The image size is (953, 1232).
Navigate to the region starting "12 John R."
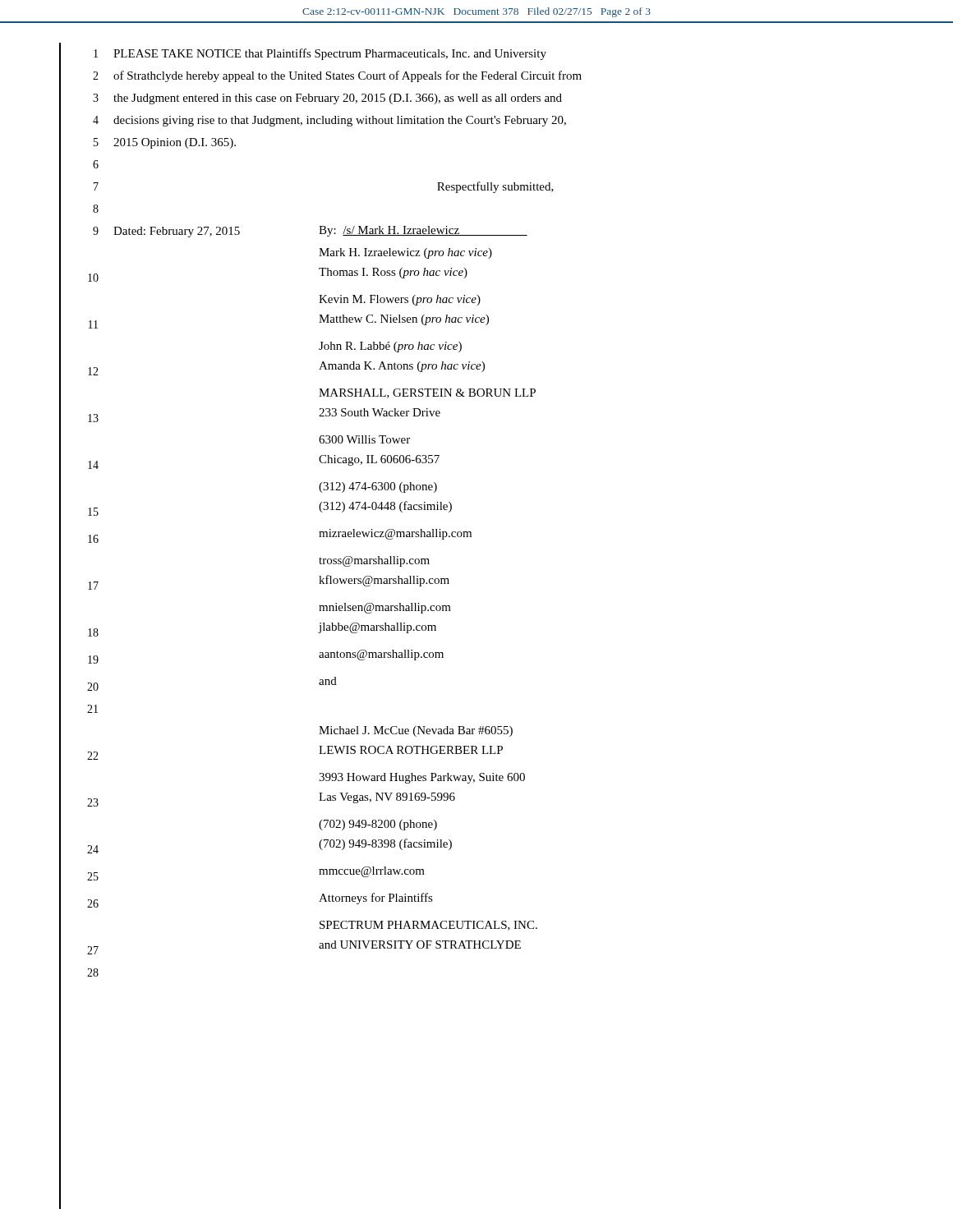click(x=495, y=359)
